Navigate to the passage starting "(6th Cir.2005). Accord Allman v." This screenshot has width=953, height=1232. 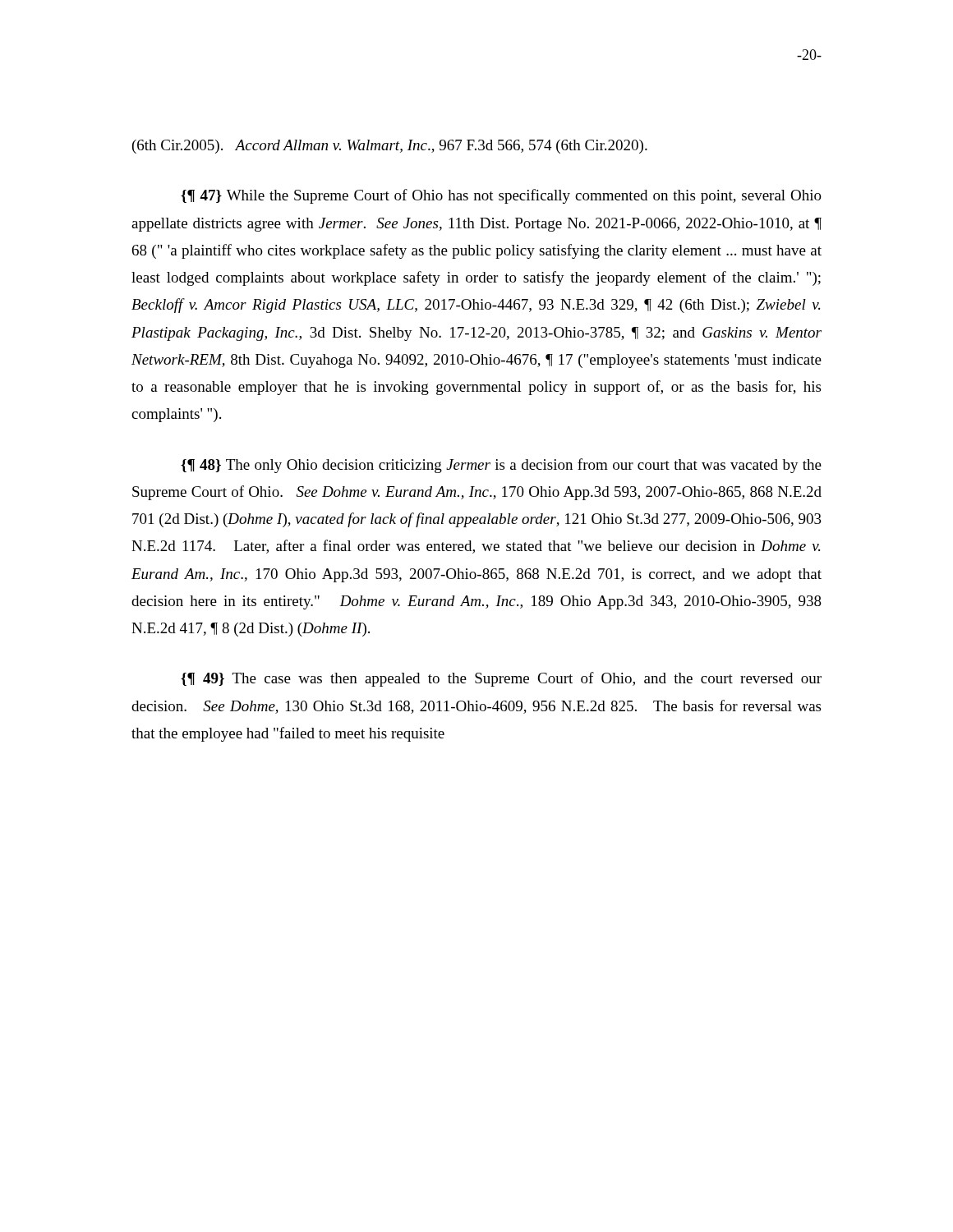click(390, 145)
